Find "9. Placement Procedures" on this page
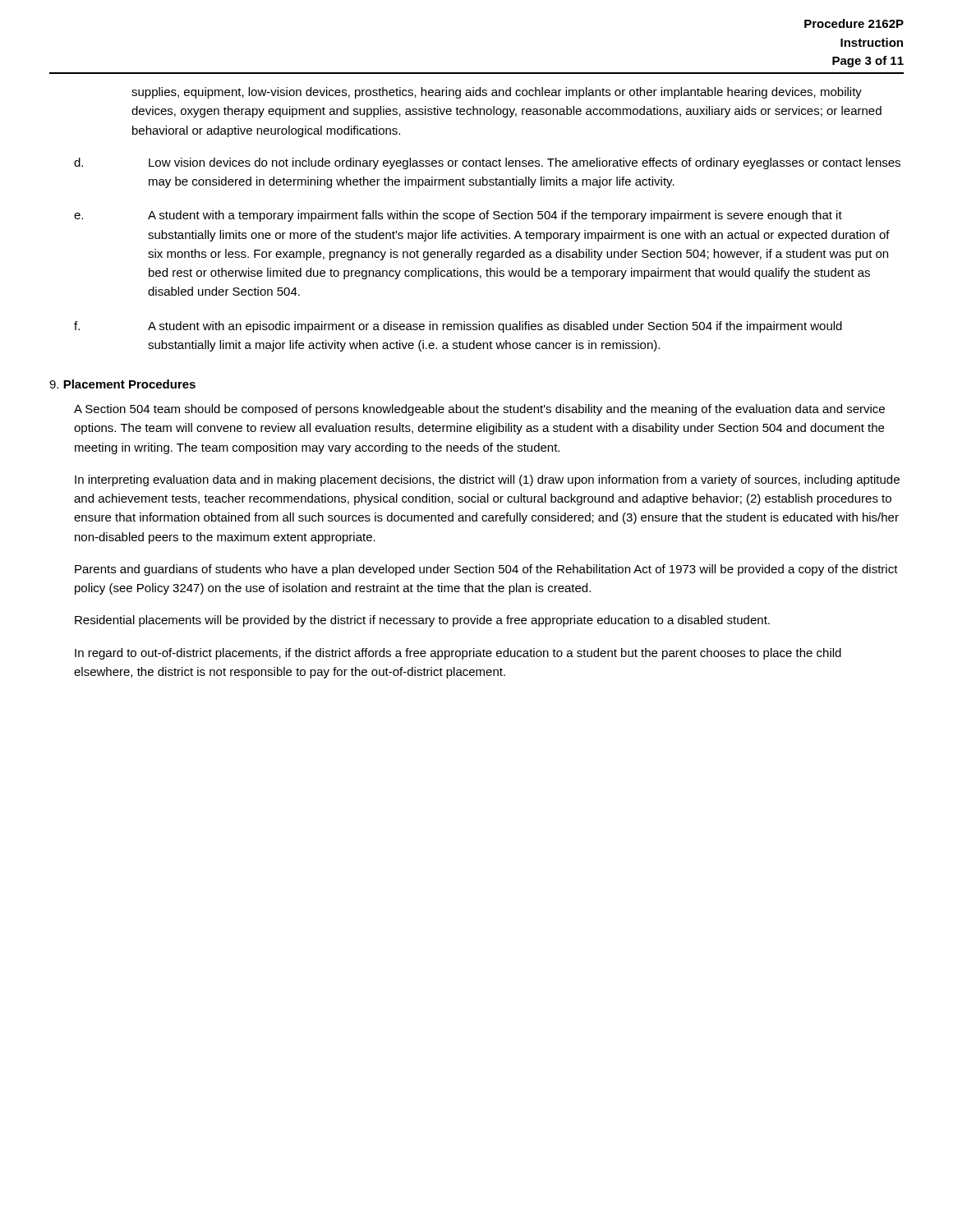The image size is (953, 1232). click(123, 384)
